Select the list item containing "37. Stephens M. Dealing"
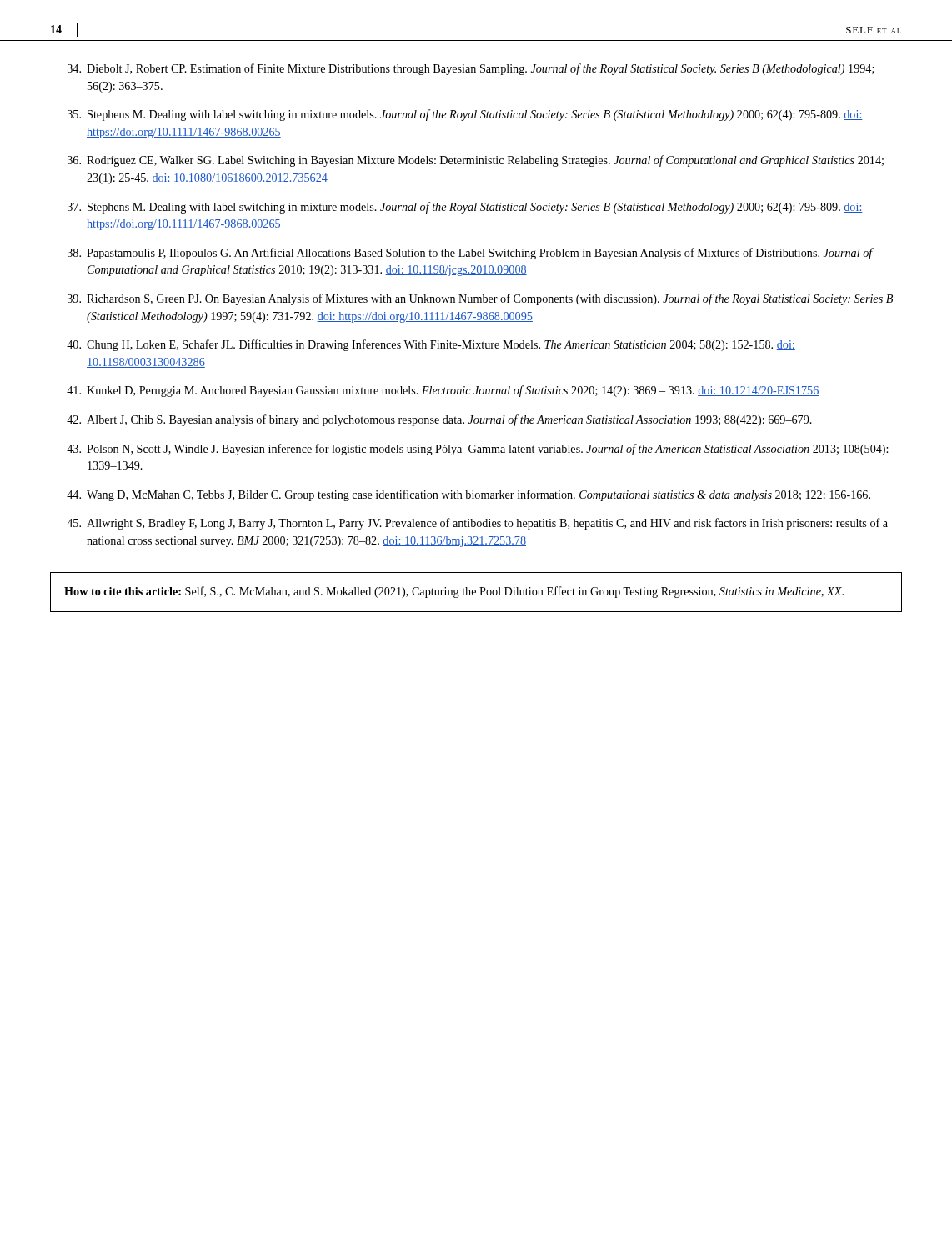952x1251 pixels. pyautogui.click(x=476, y=215)
